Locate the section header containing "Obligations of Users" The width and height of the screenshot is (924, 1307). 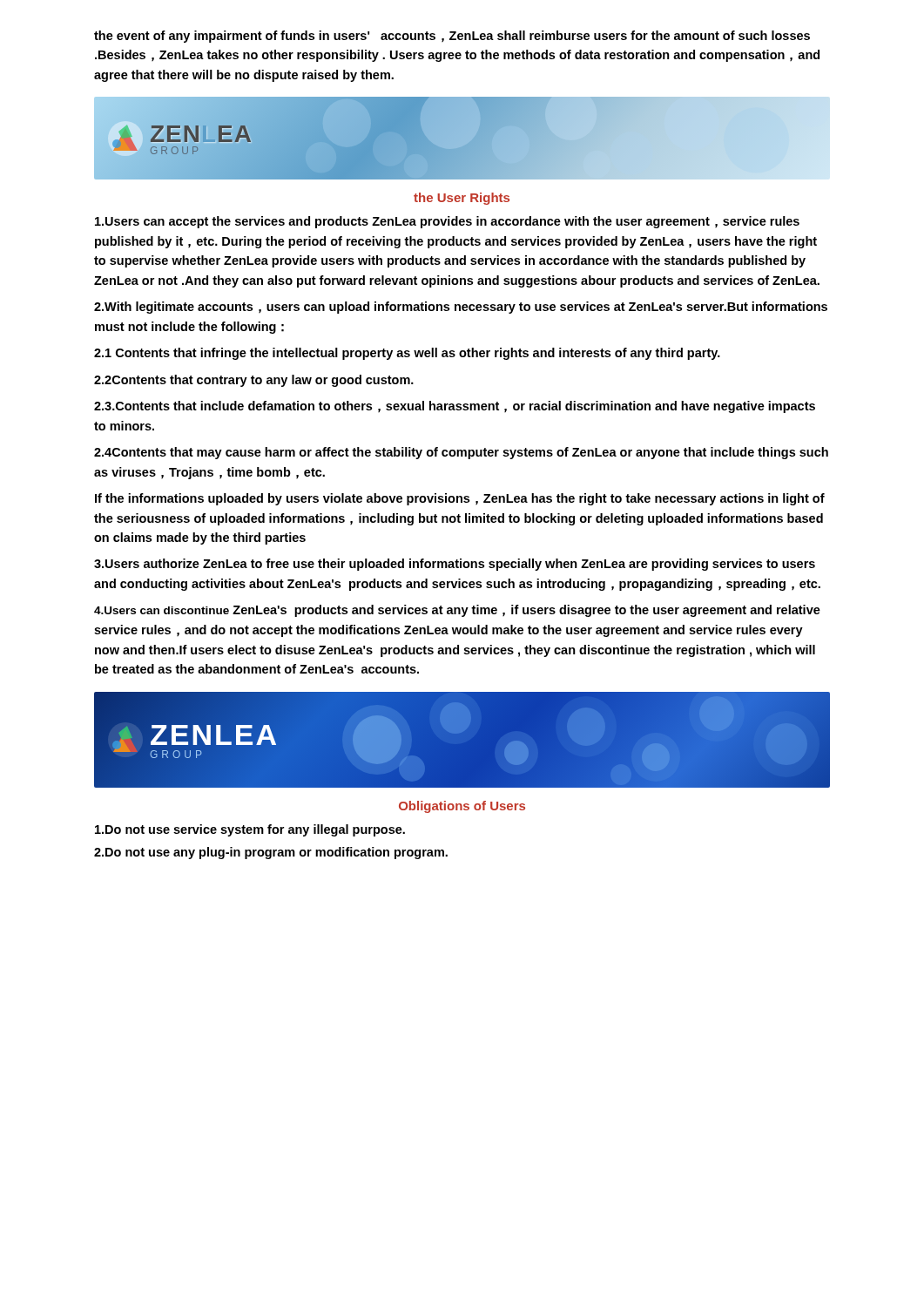(462, 805)
